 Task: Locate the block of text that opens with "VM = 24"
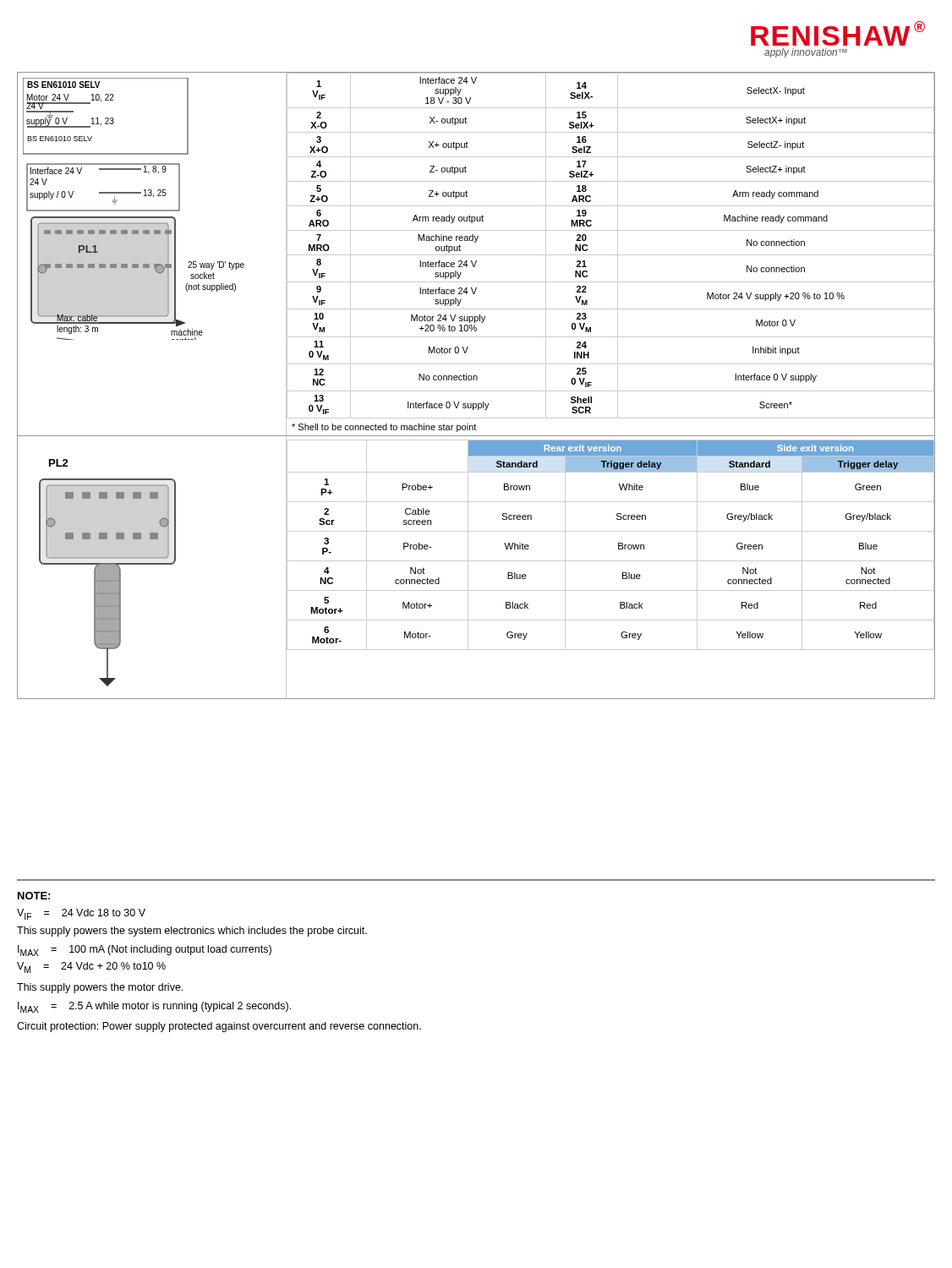(x=91, y=967)
